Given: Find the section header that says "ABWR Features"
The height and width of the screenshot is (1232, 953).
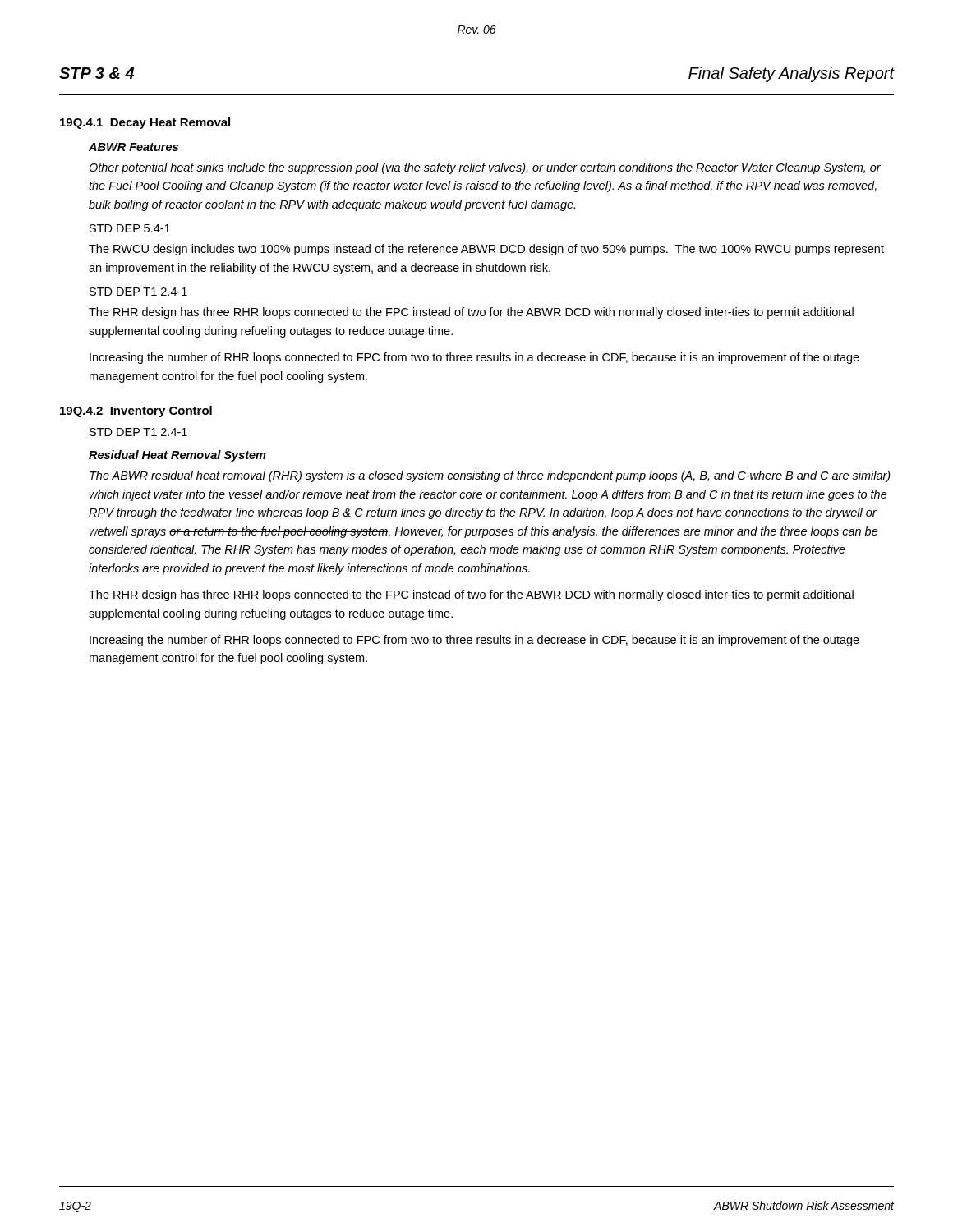Looking at the screenshot, I should pos(134,147).
